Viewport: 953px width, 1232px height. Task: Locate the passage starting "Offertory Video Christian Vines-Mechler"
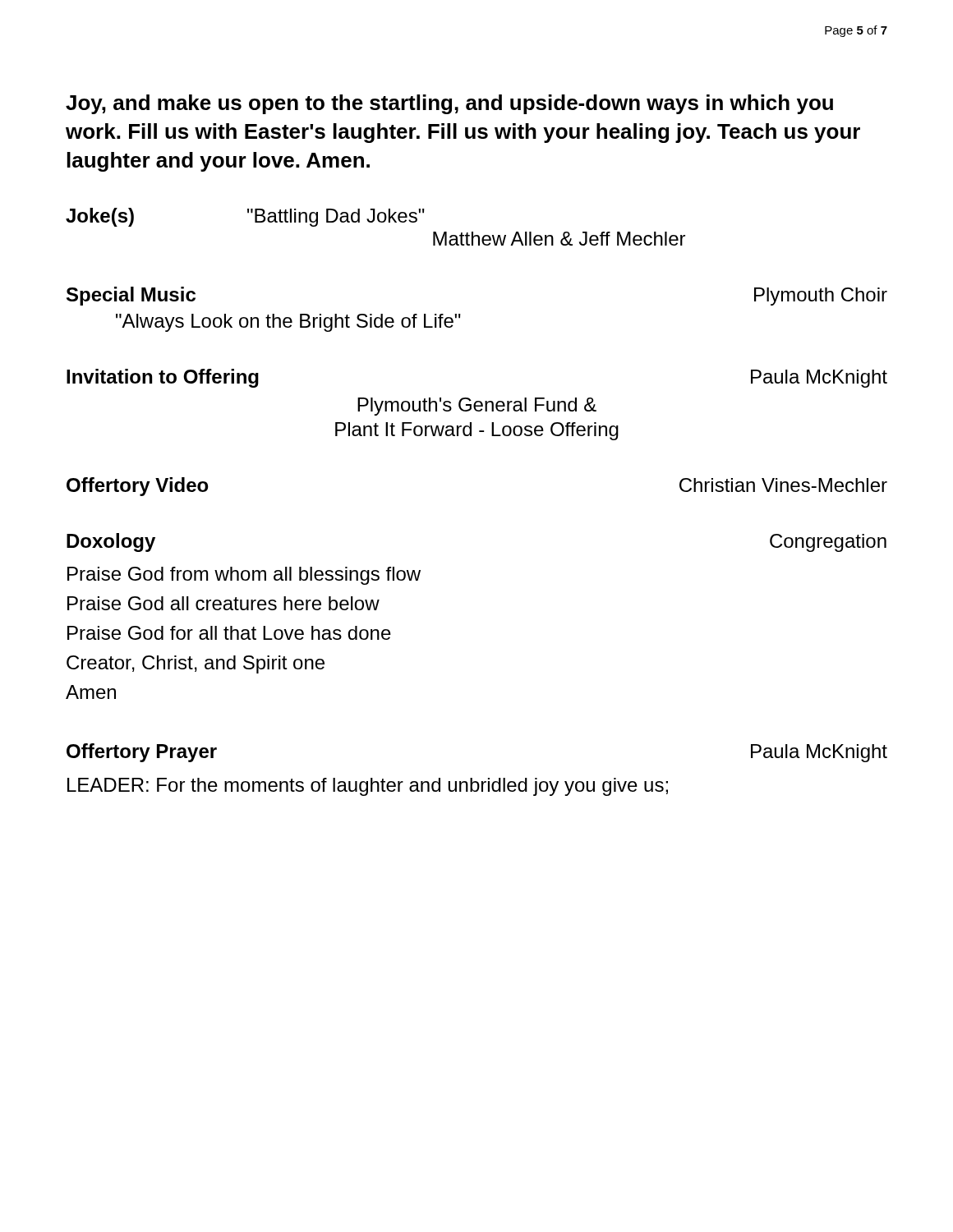142,487
